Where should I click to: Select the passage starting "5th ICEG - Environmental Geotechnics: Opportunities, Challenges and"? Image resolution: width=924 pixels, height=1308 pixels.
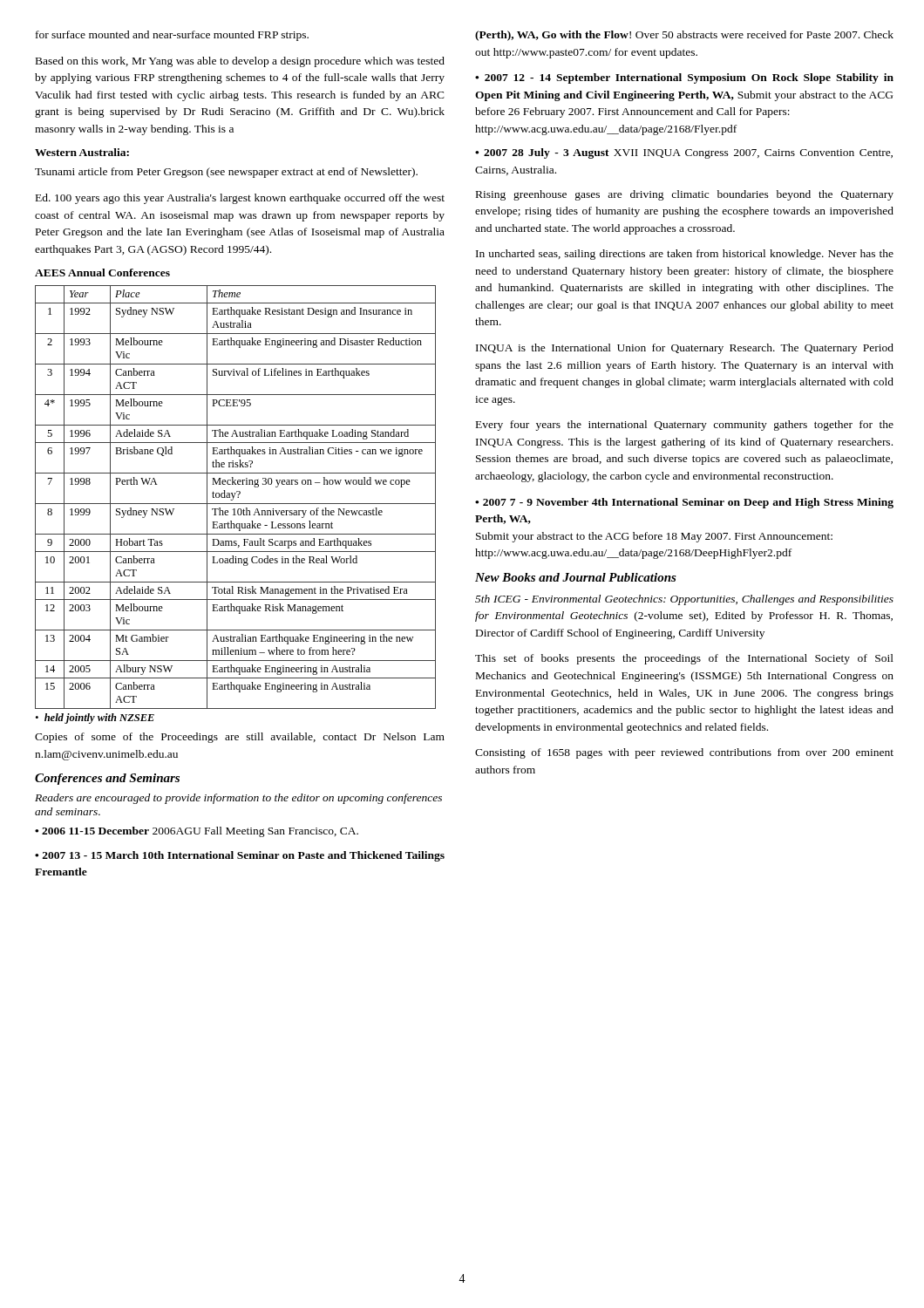coord(684,615)
